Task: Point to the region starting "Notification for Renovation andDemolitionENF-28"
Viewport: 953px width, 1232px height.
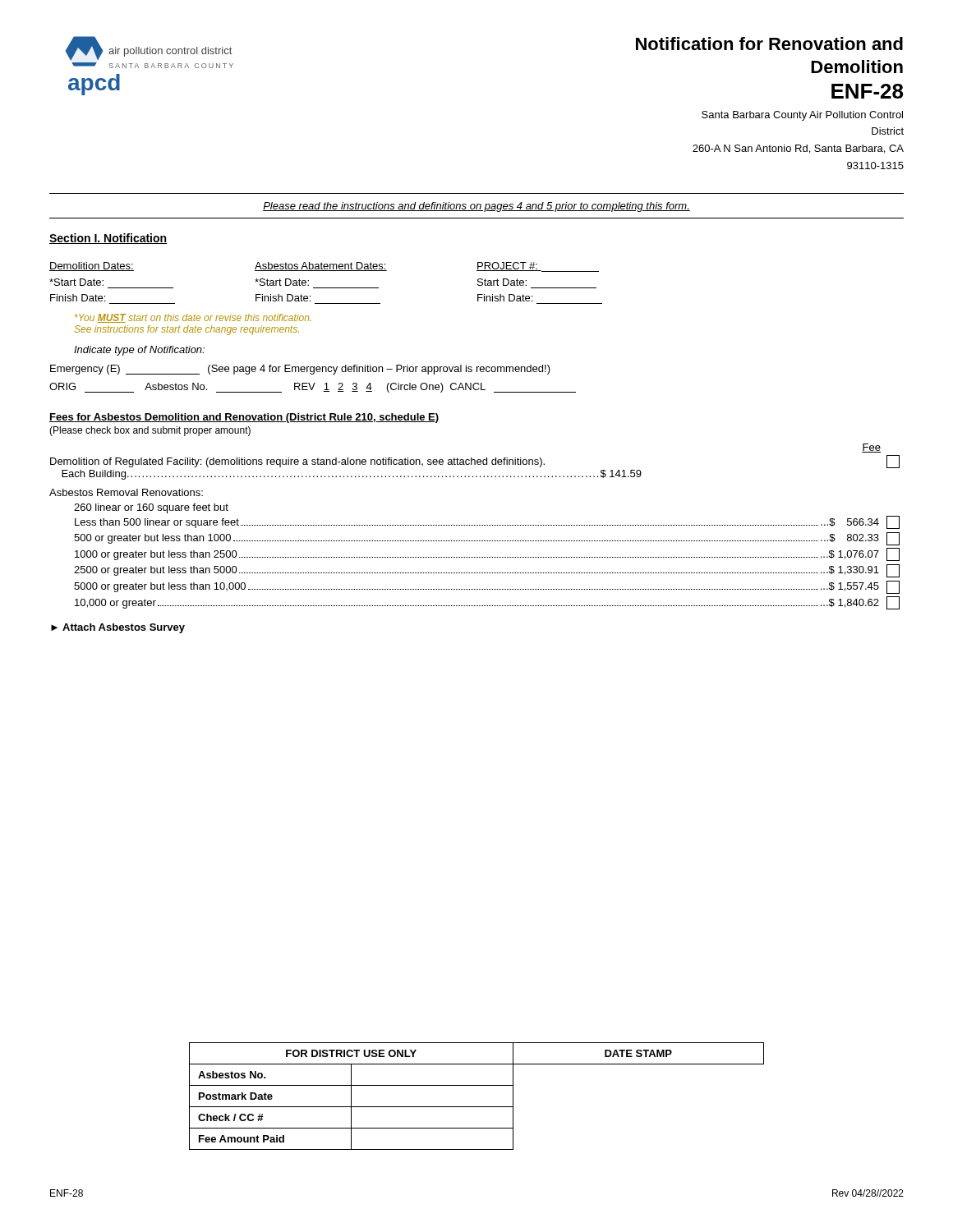Action: coord(769,44)
